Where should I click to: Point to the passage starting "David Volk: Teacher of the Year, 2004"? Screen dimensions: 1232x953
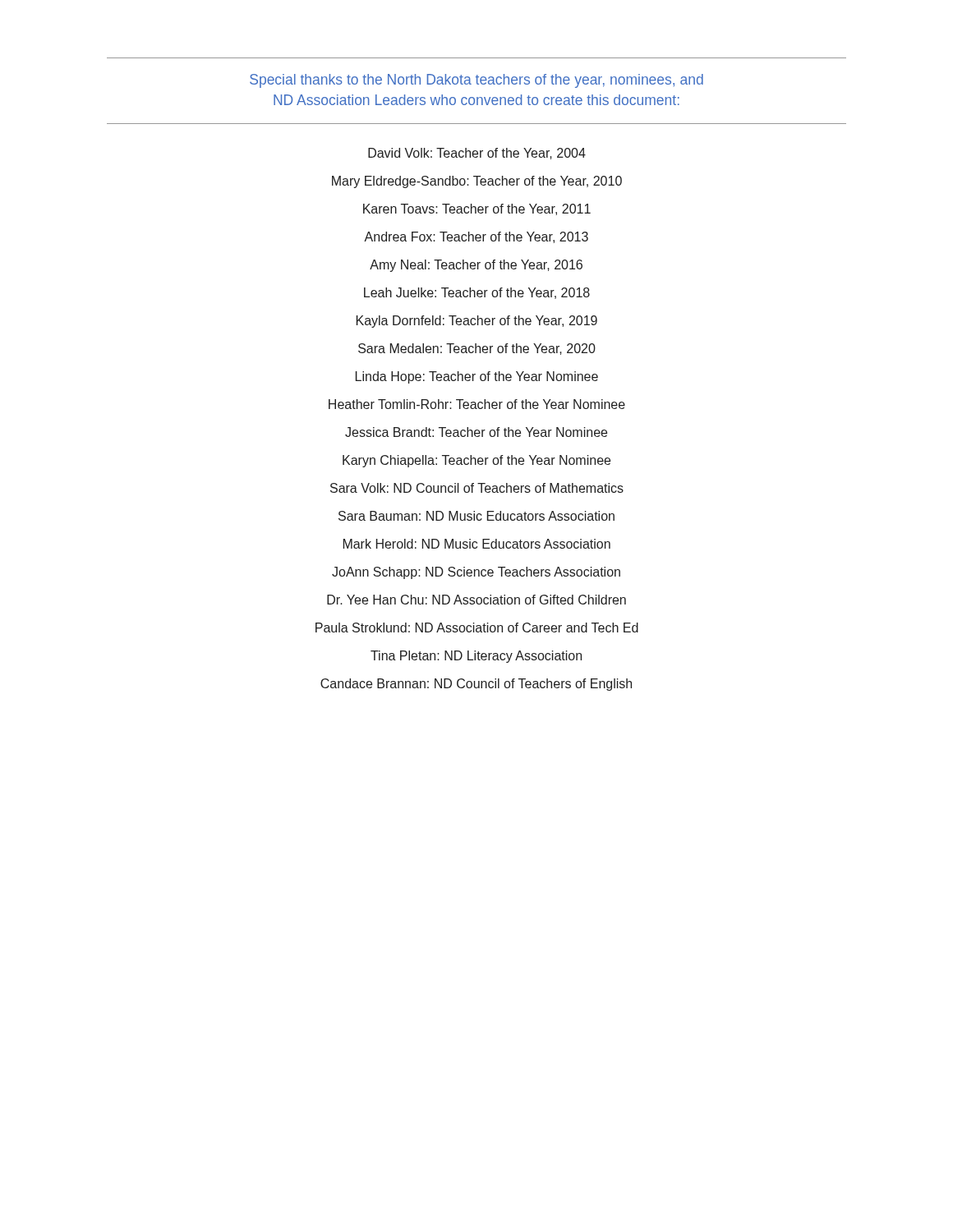[x=476, y=153]
